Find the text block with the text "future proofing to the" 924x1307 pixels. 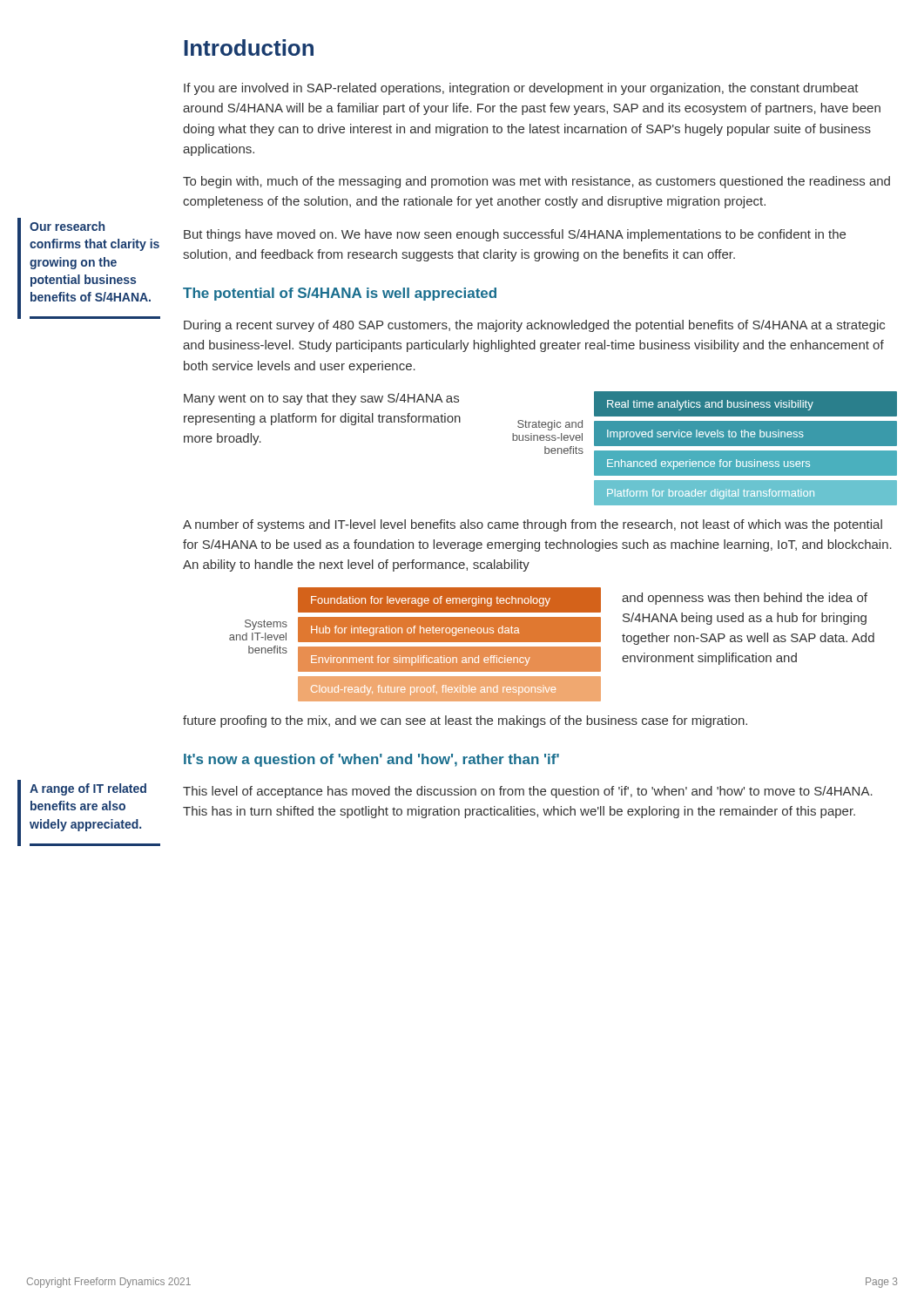466,720
